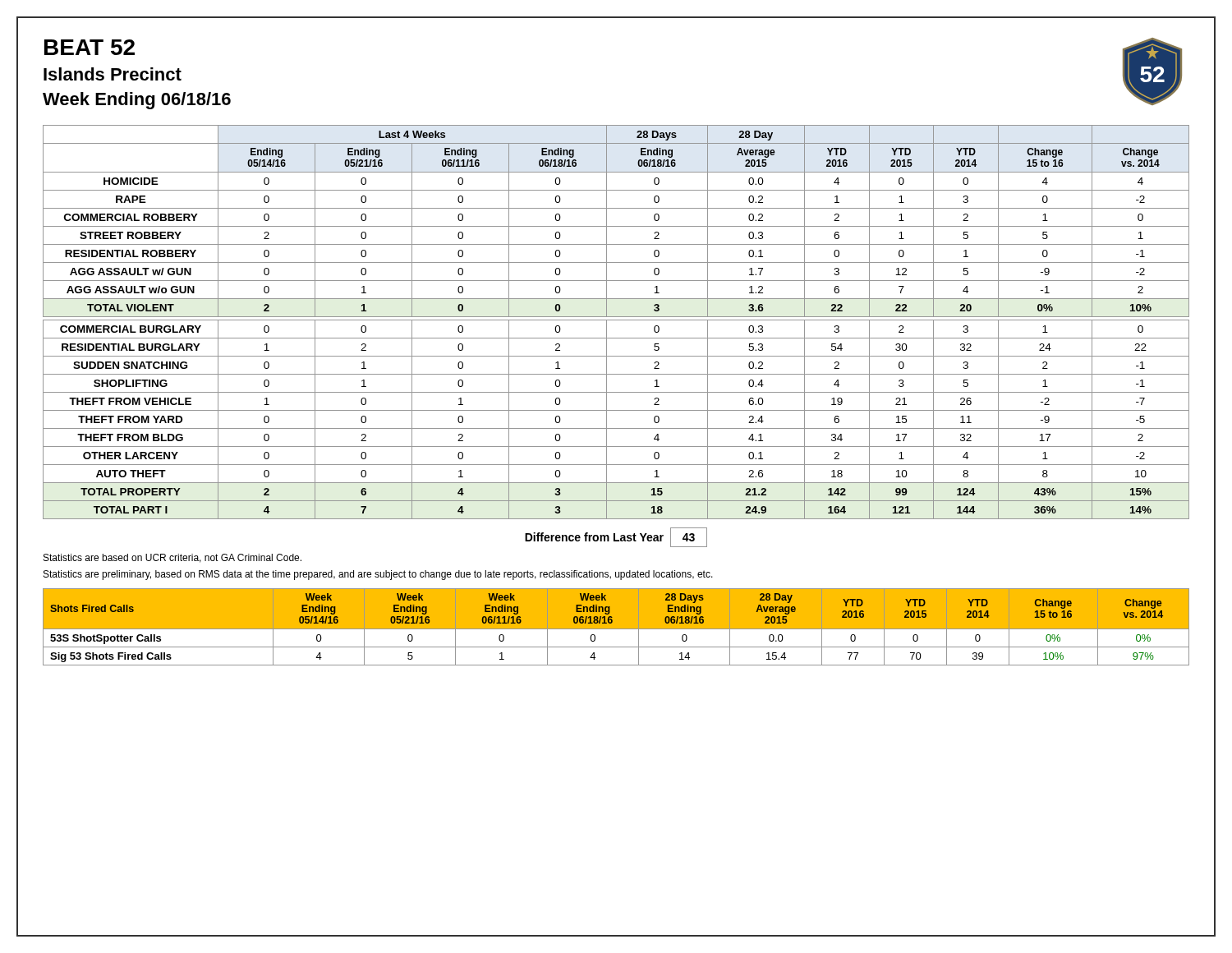Select the table that reads "Week Ending 05/14/16"

pos(616,627)
